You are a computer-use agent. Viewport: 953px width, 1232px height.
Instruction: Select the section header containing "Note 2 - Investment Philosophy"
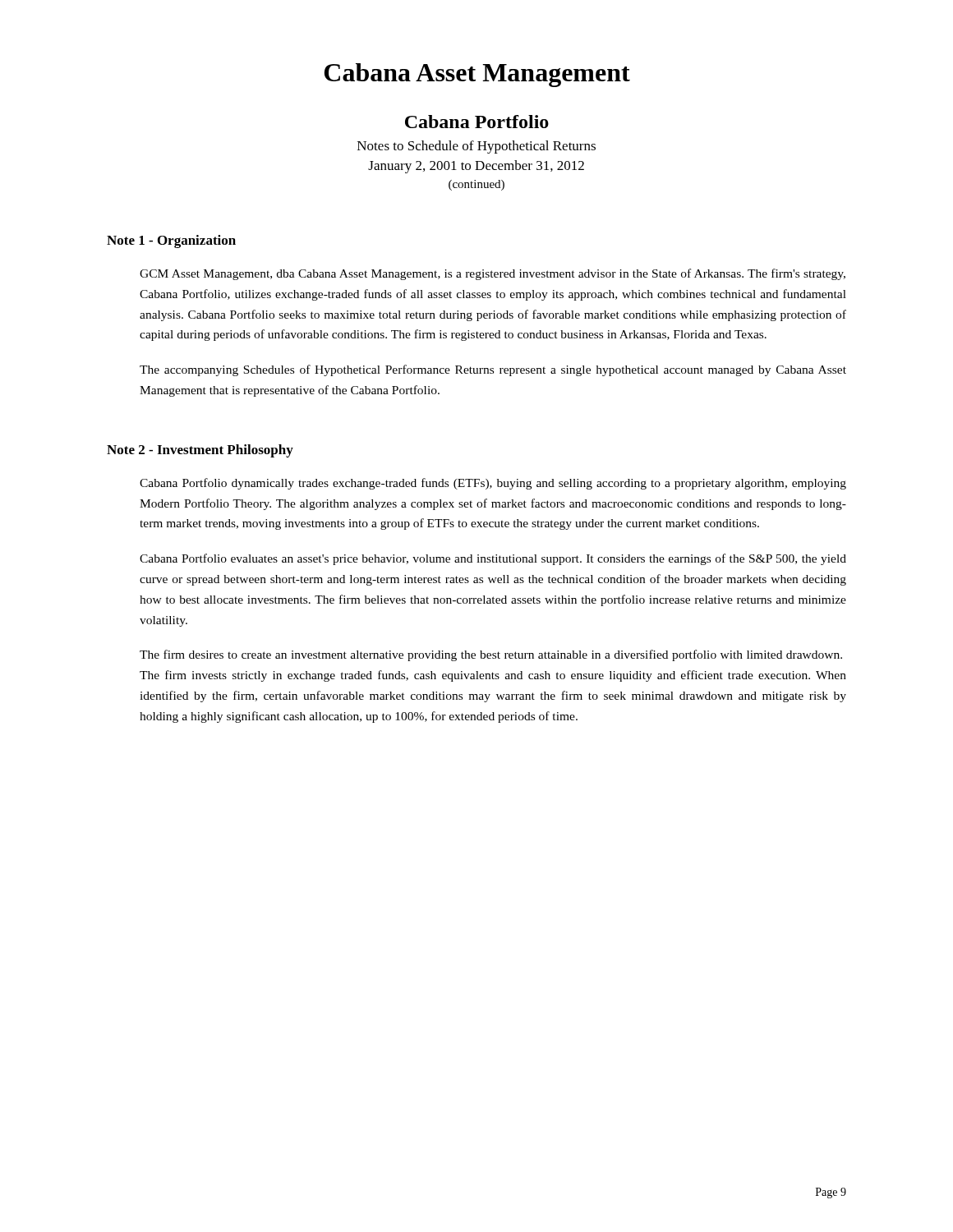[x=200, y=449]
